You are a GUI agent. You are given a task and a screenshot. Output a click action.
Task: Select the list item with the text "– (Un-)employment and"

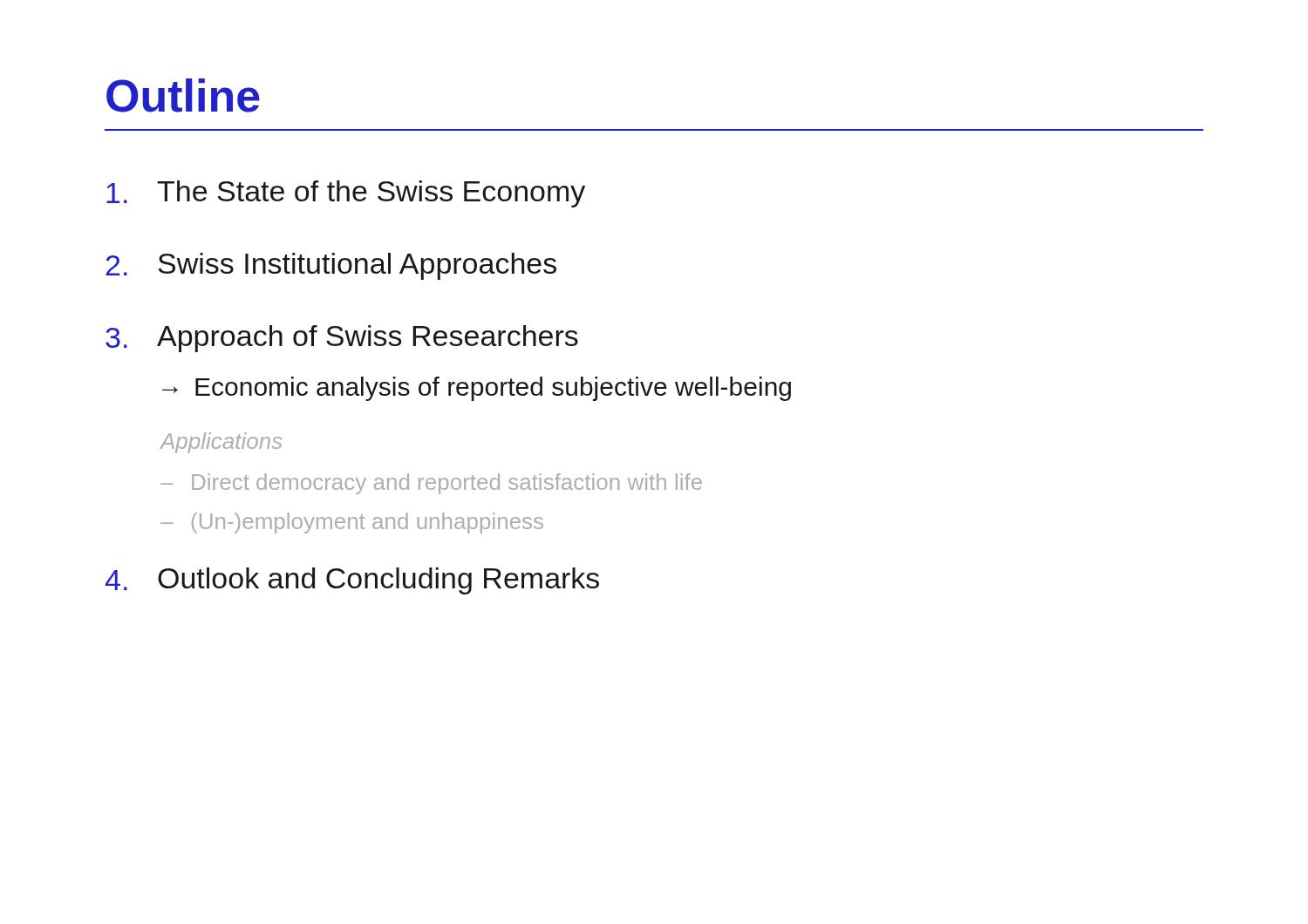352,522
